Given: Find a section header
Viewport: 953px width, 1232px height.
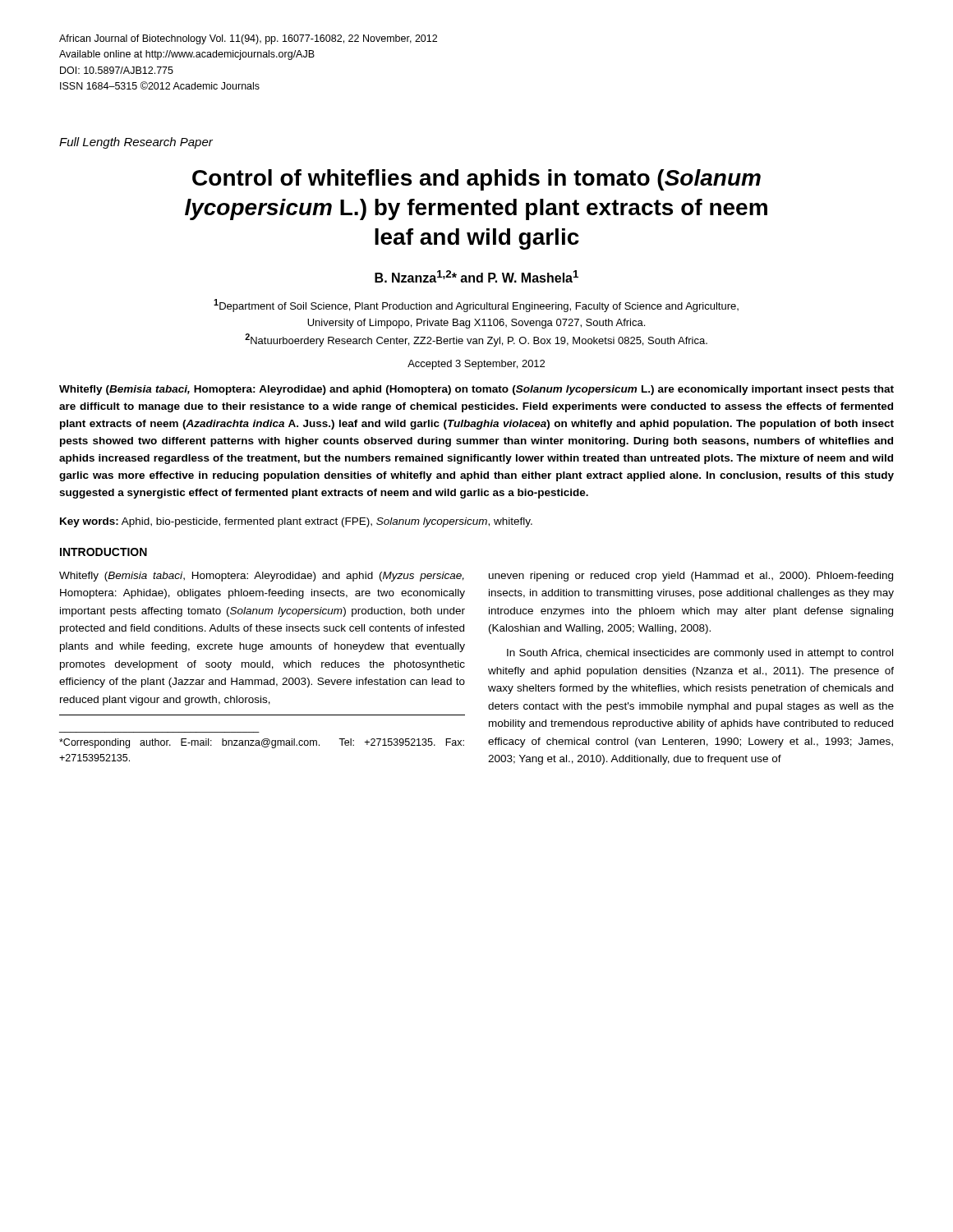Looking at the screenshot, I should point(103,552).
